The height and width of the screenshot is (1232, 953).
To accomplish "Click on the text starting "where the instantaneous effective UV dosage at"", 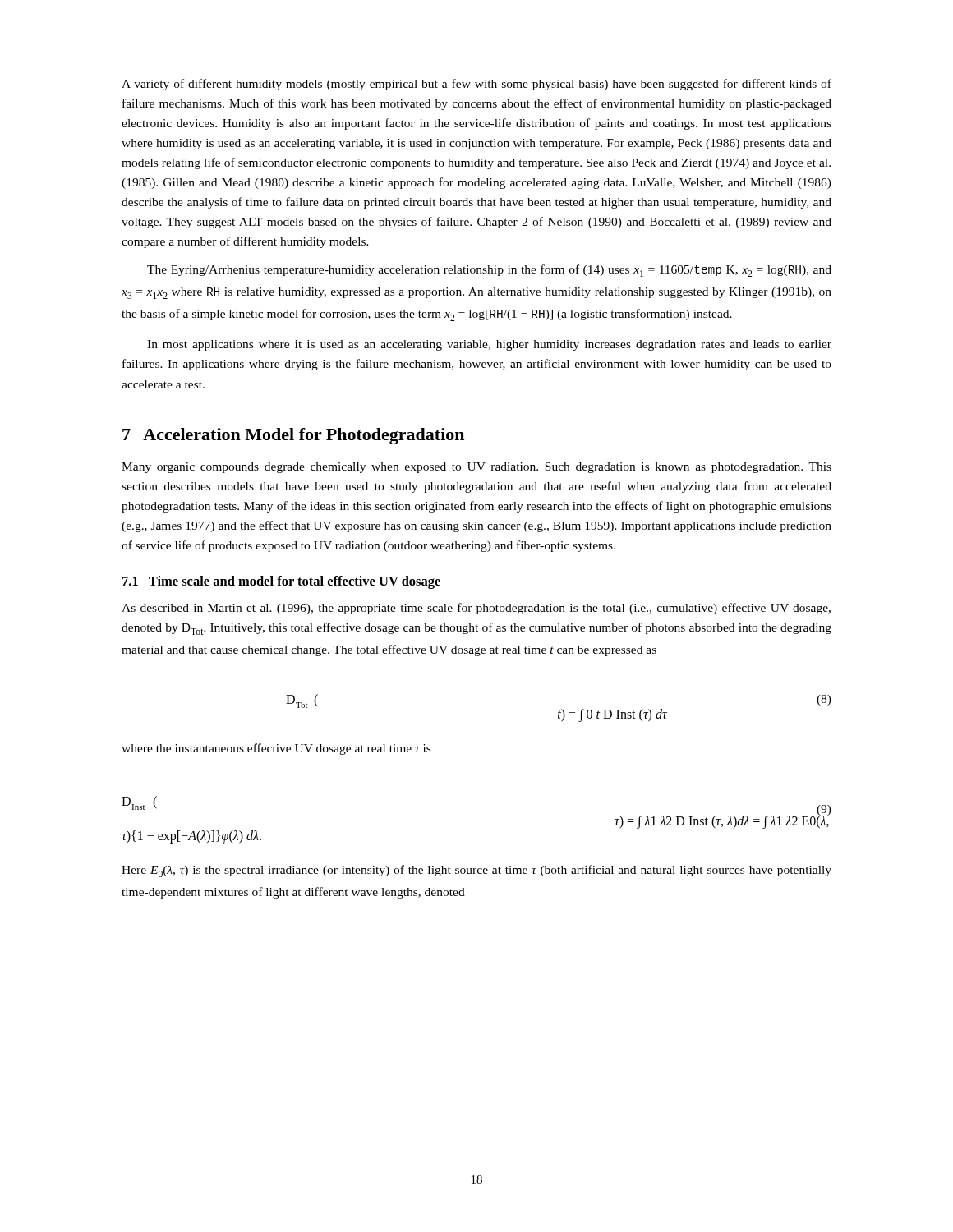I will (x=276, y=749).
